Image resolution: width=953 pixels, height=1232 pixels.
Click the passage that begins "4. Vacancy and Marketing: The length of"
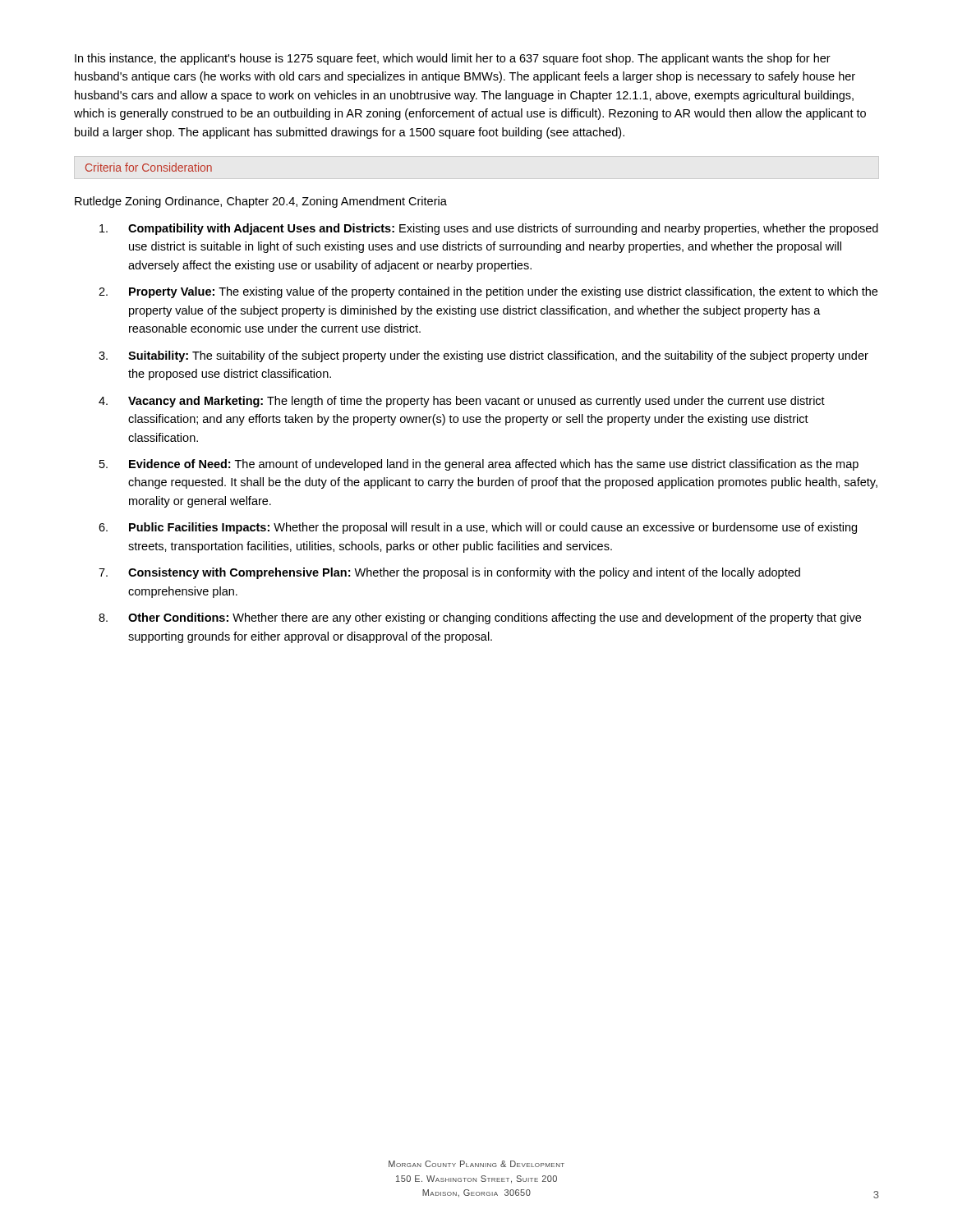tap(489, 419)
